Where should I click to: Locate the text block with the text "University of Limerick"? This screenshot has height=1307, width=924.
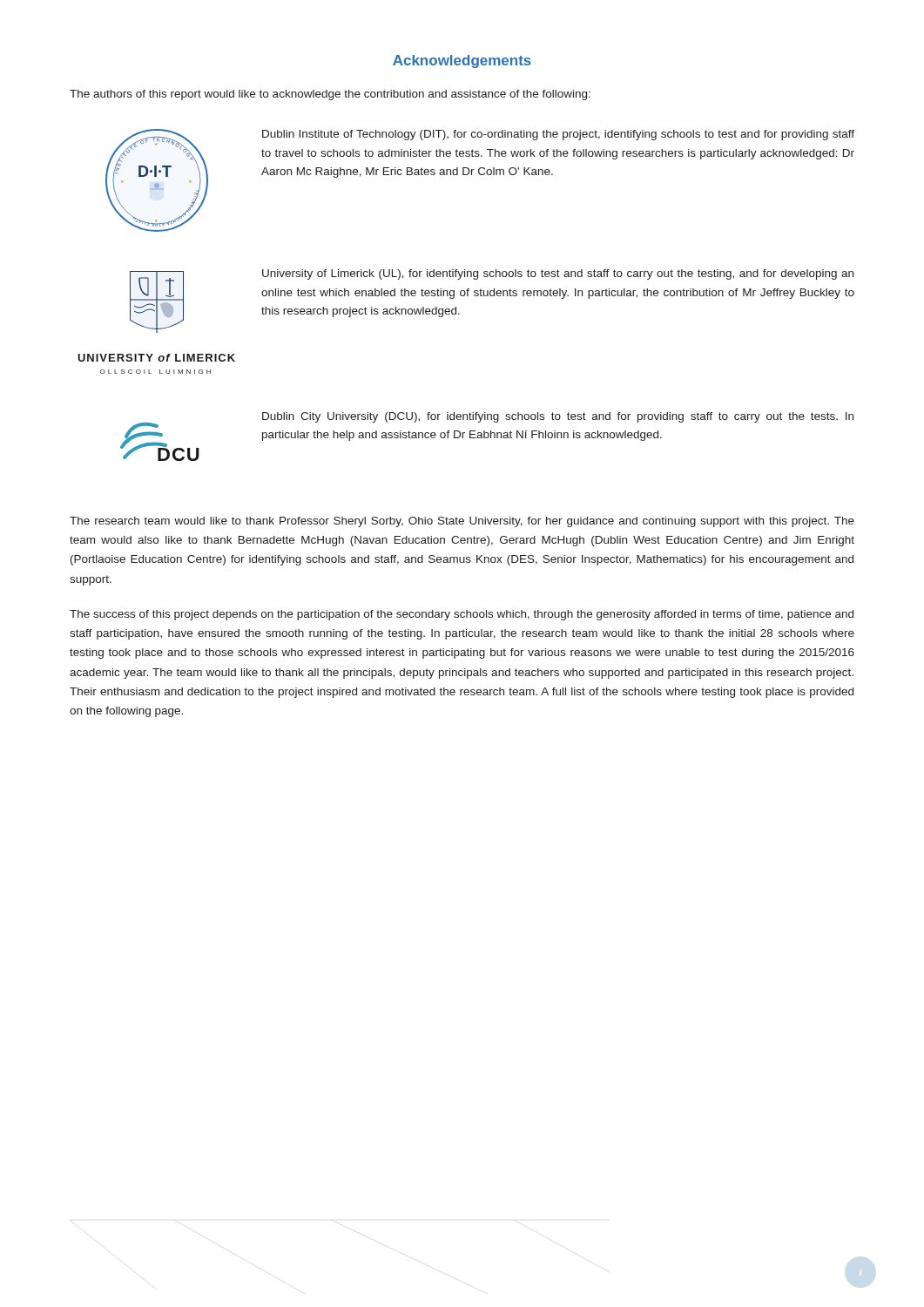pos(558,292)
